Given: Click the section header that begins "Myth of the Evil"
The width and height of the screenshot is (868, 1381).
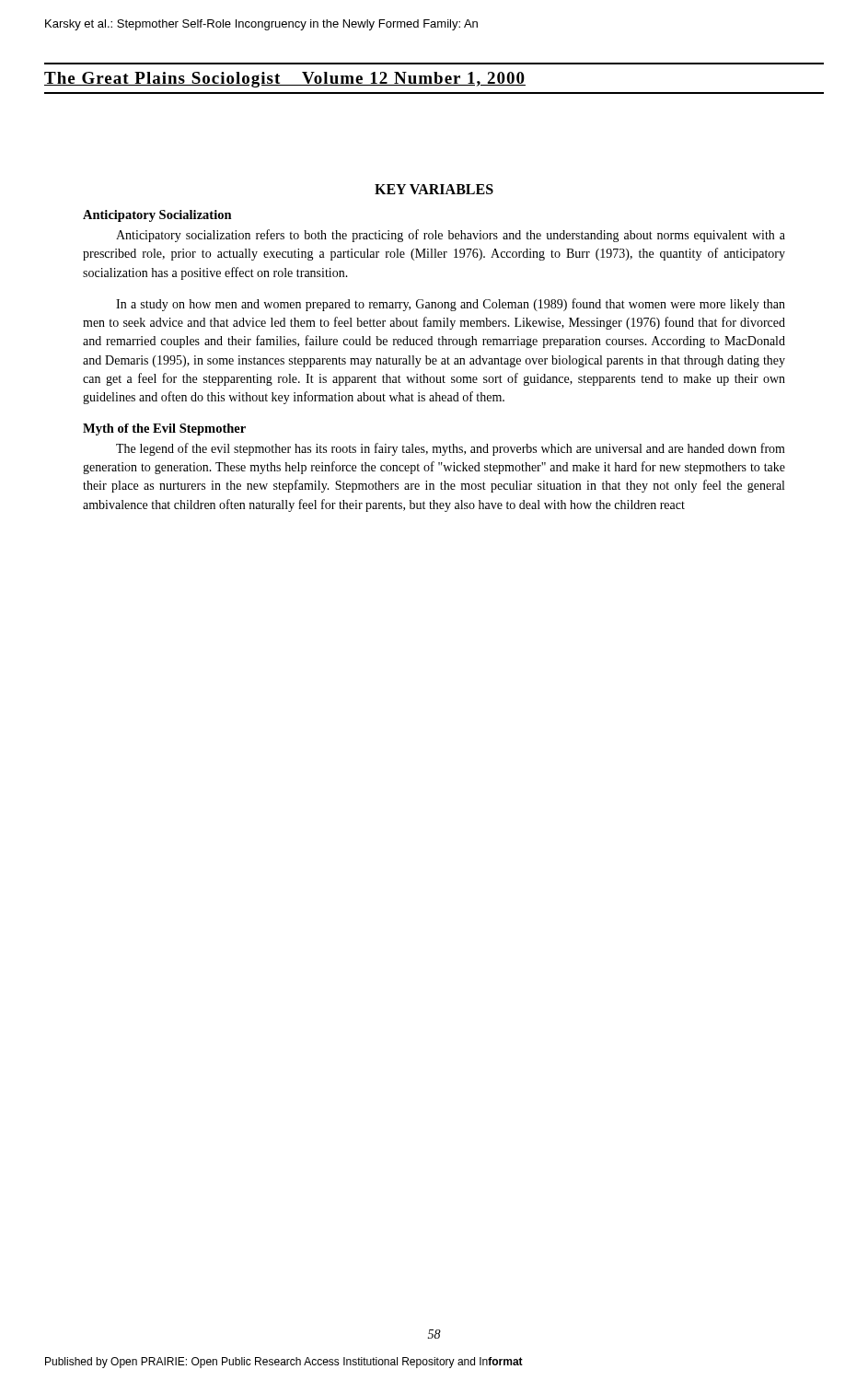Looking at the screenshot, I should (164, 428).
